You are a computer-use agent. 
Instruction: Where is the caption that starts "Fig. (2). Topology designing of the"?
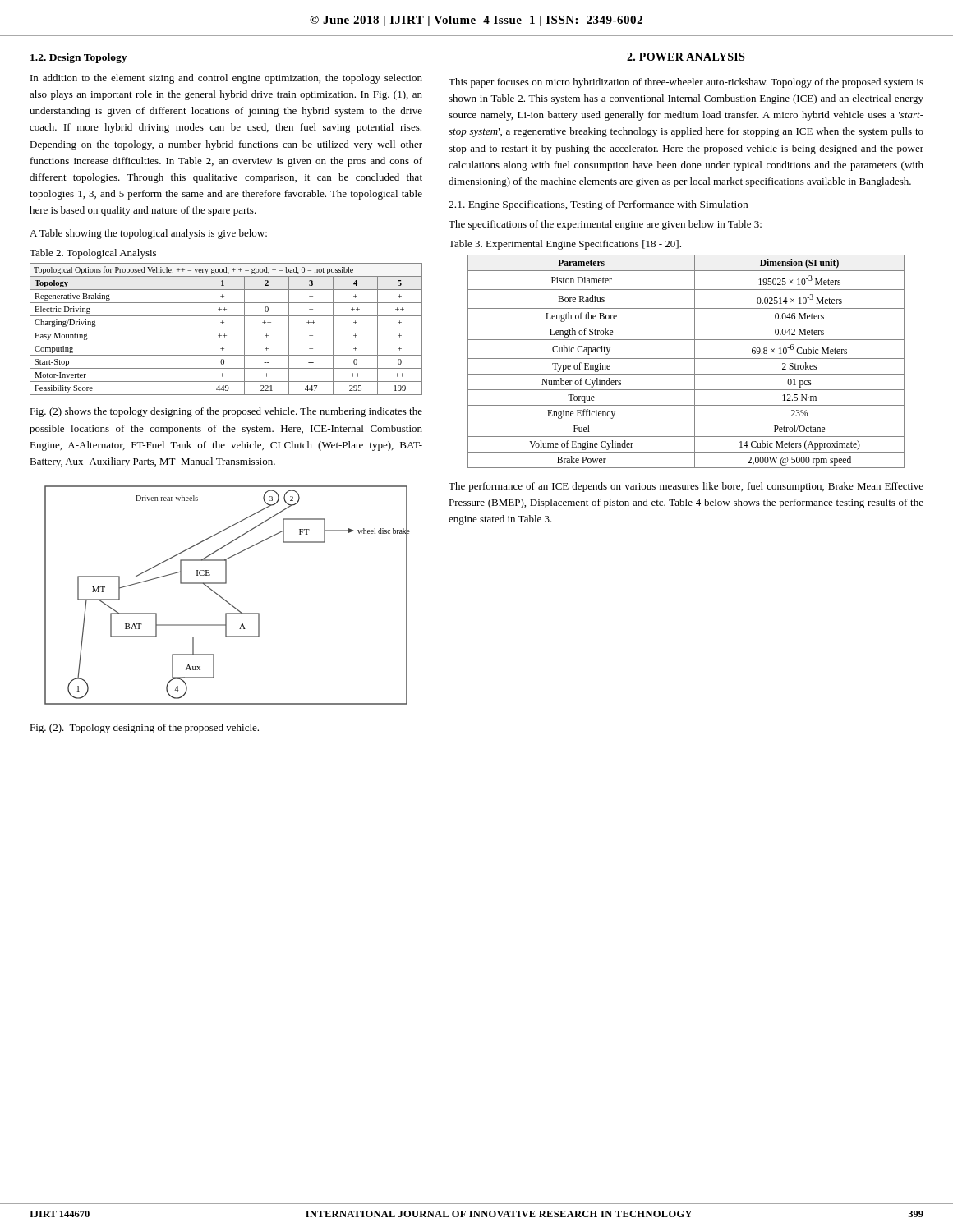(x=145, y=727)
